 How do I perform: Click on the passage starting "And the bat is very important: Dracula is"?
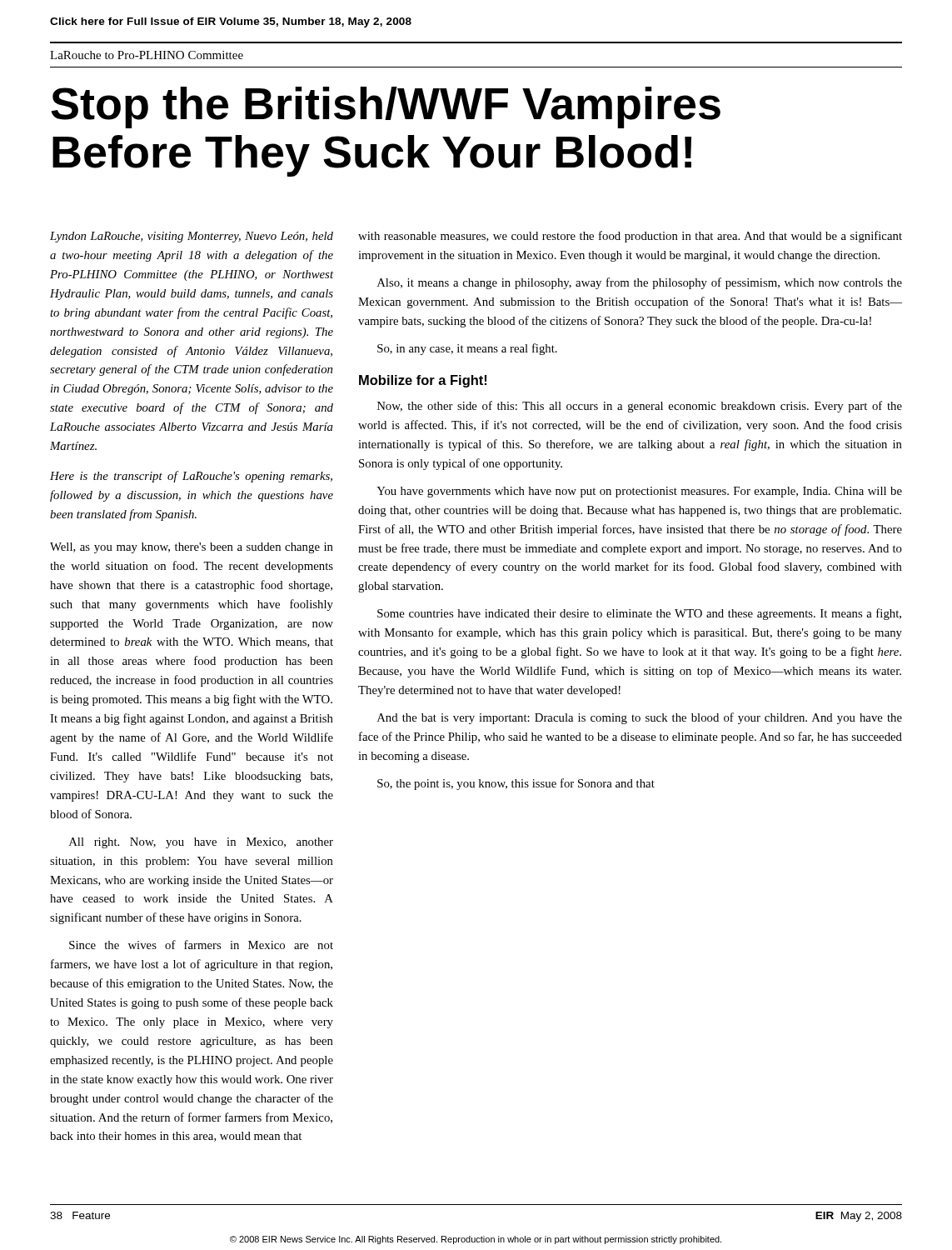click(x=630, y=737)
